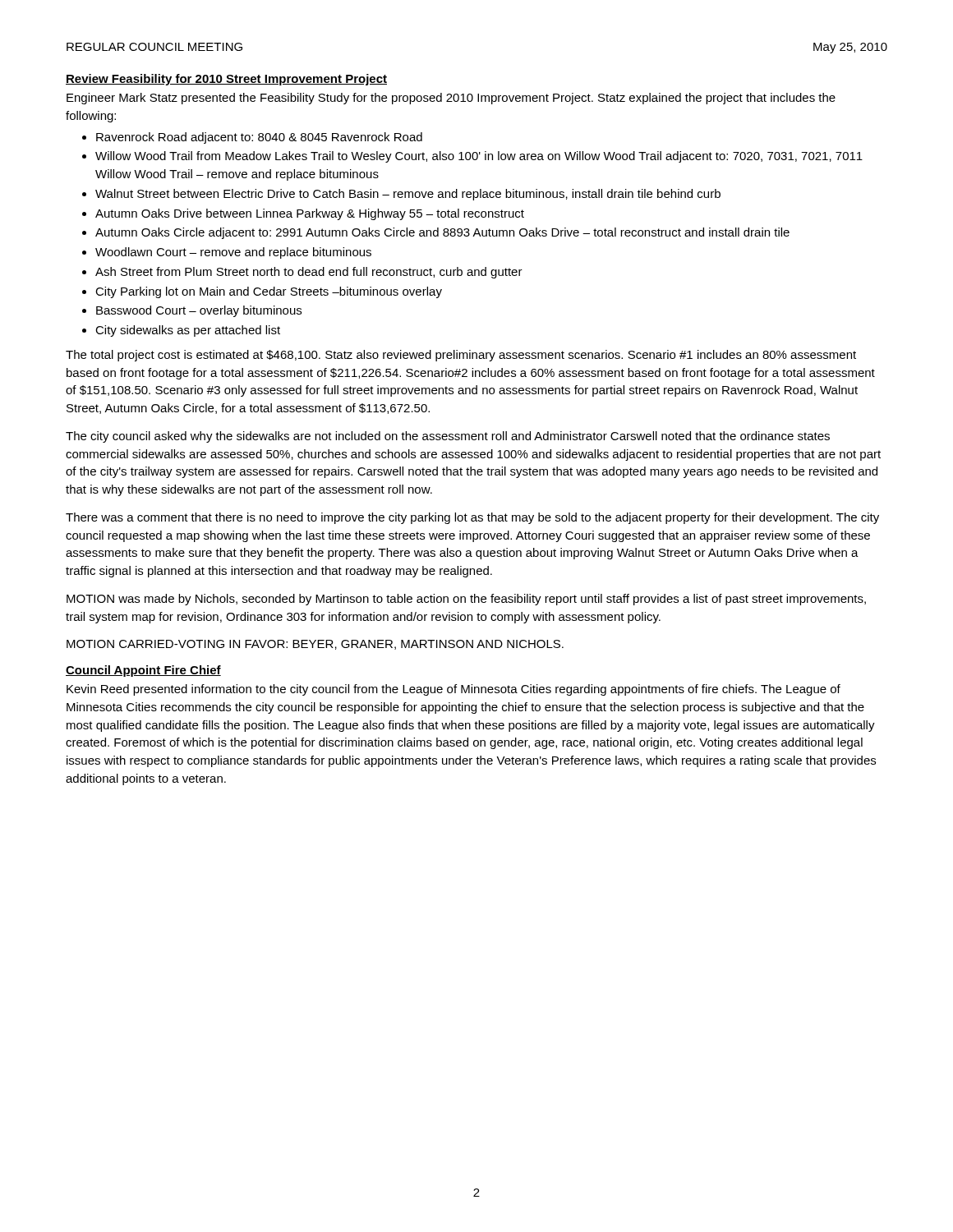Screen dimensions: 1232x953
Task: Where is the passage that starts "There was a comment"?
Action: [x=472, y=544]
